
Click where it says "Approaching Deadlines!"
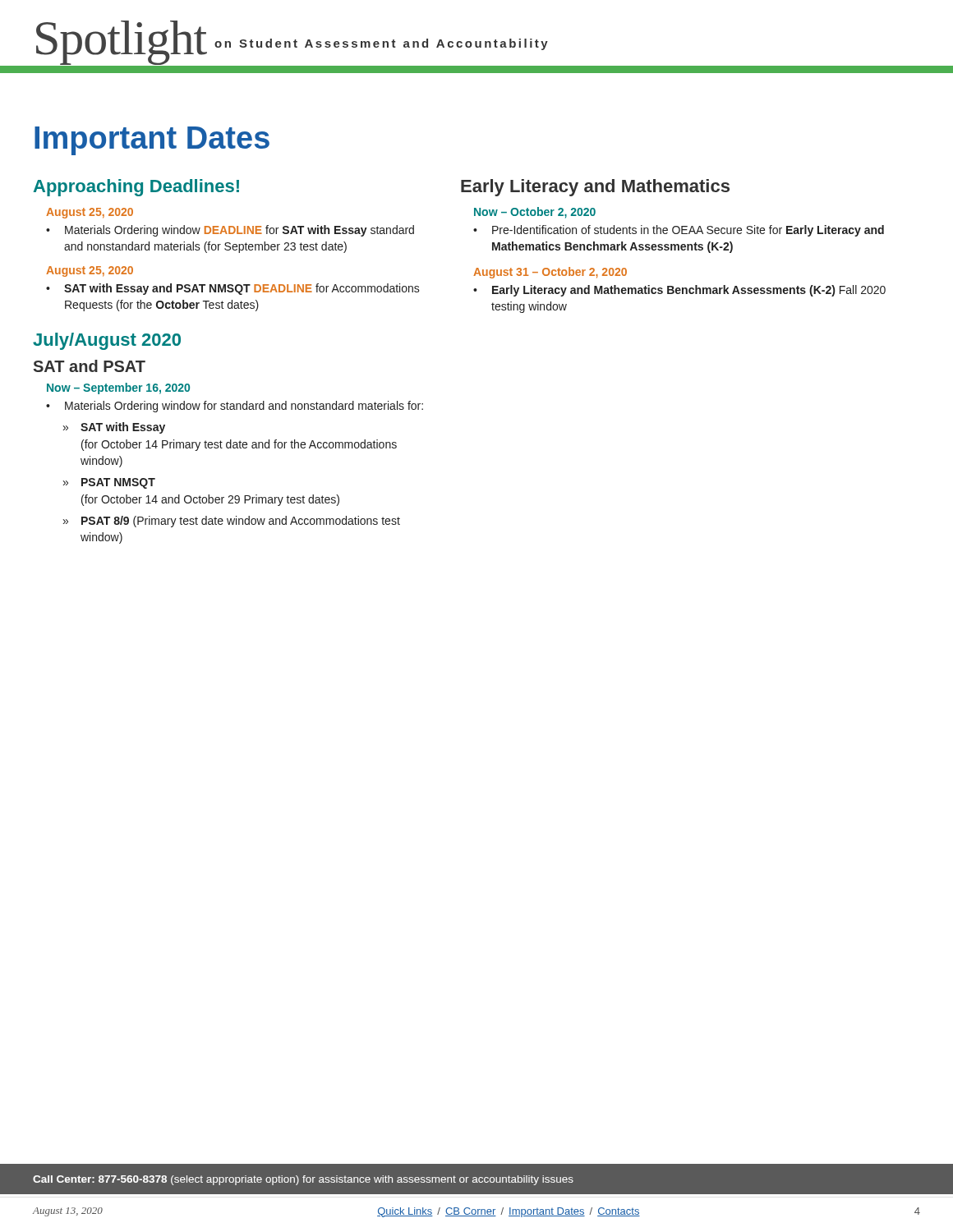pos(137,186)
